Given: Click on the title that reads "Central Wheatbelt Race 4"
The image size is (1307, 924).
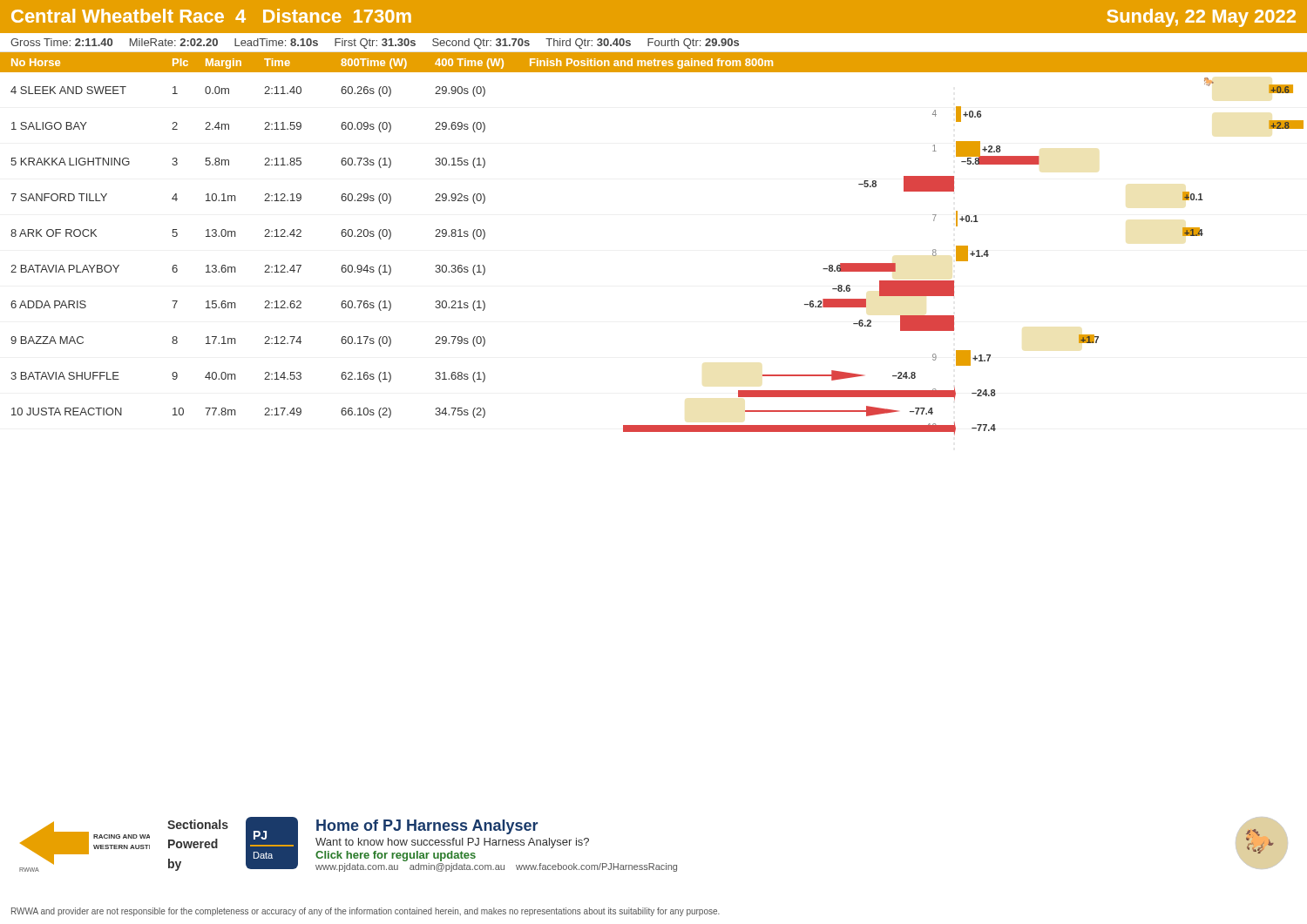Looking at the screenshot, I should click(207, 20).
